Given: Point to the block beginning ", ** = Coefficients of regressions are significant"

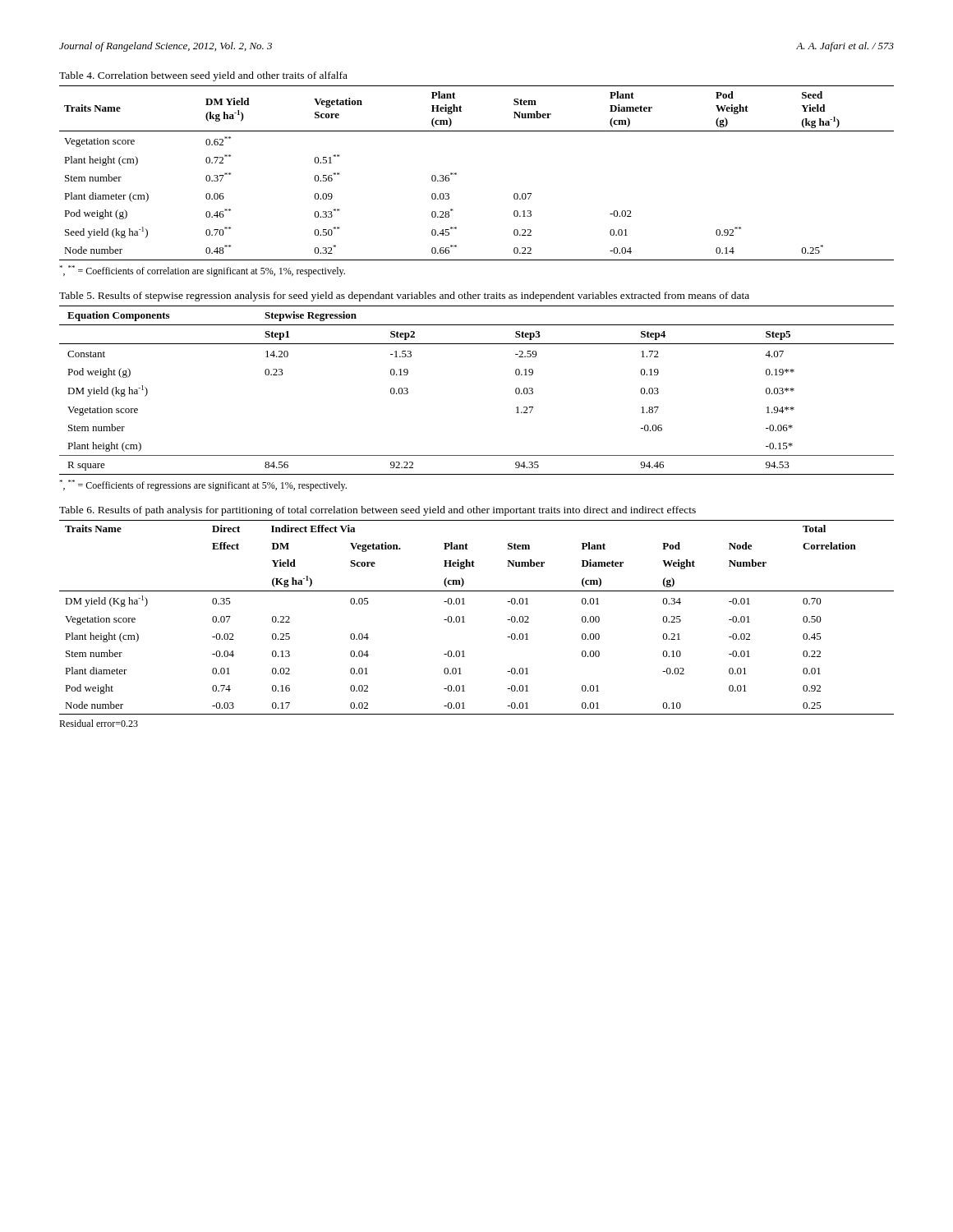Looking at the screenshot, I should pyautogui.click(x=203, y=484).
